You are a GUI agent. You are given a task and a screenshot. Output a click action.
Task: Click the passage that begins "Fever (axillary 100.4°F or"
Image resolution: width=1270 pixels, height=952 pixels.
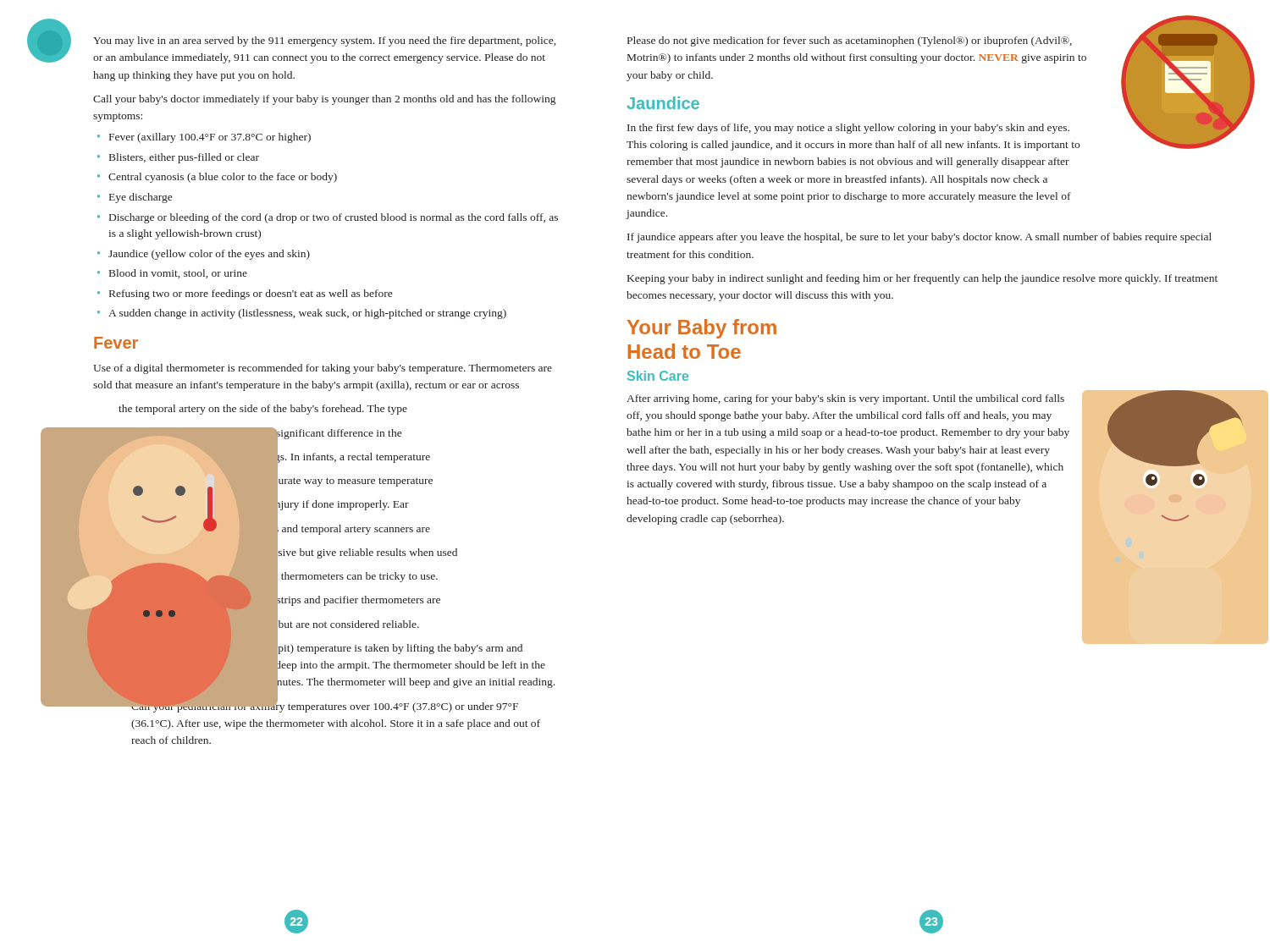click(x=210, y=137)
